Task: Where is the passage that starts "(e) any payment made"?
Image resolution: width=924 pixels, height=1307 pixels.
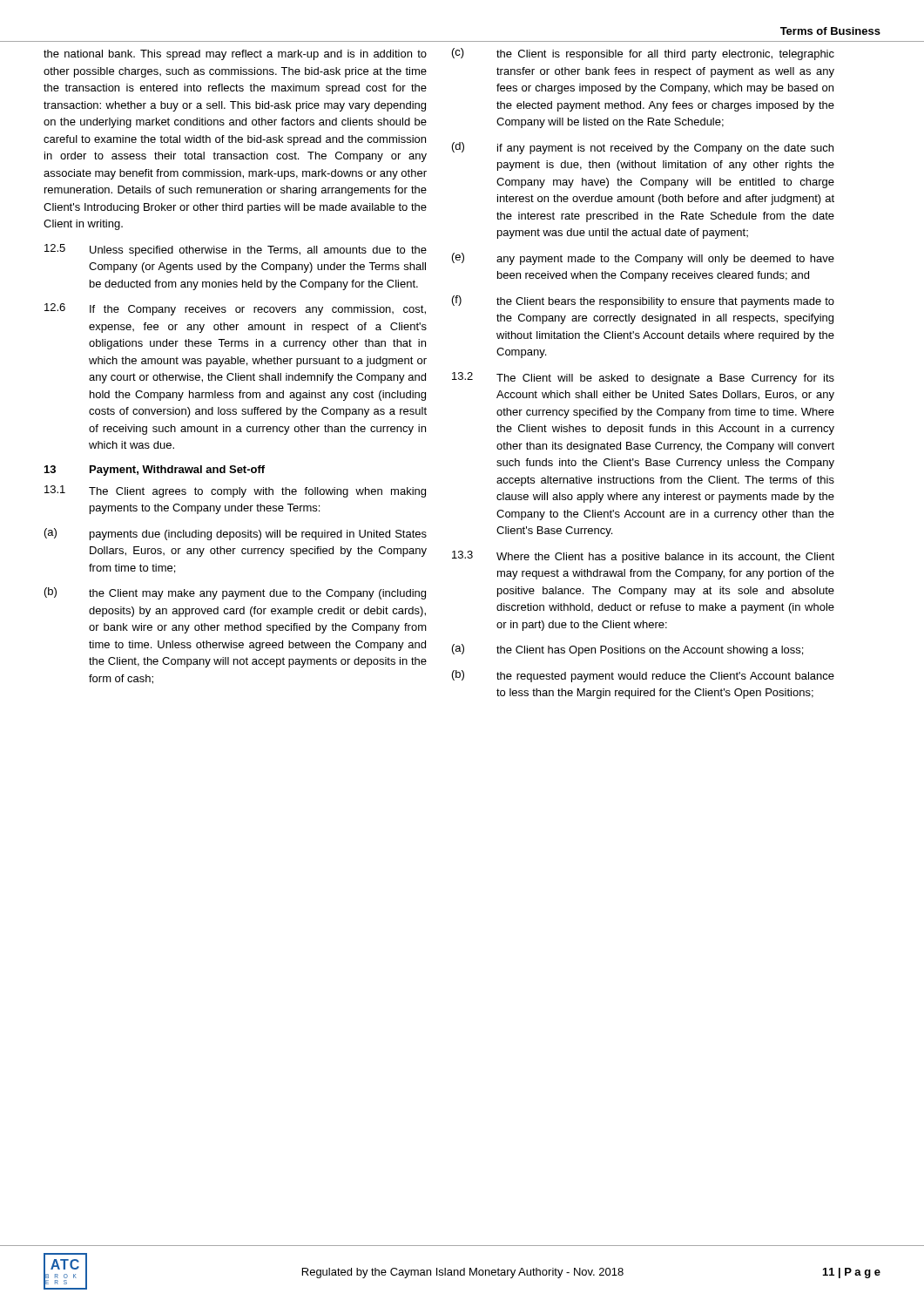Action: tap(643, 267)
